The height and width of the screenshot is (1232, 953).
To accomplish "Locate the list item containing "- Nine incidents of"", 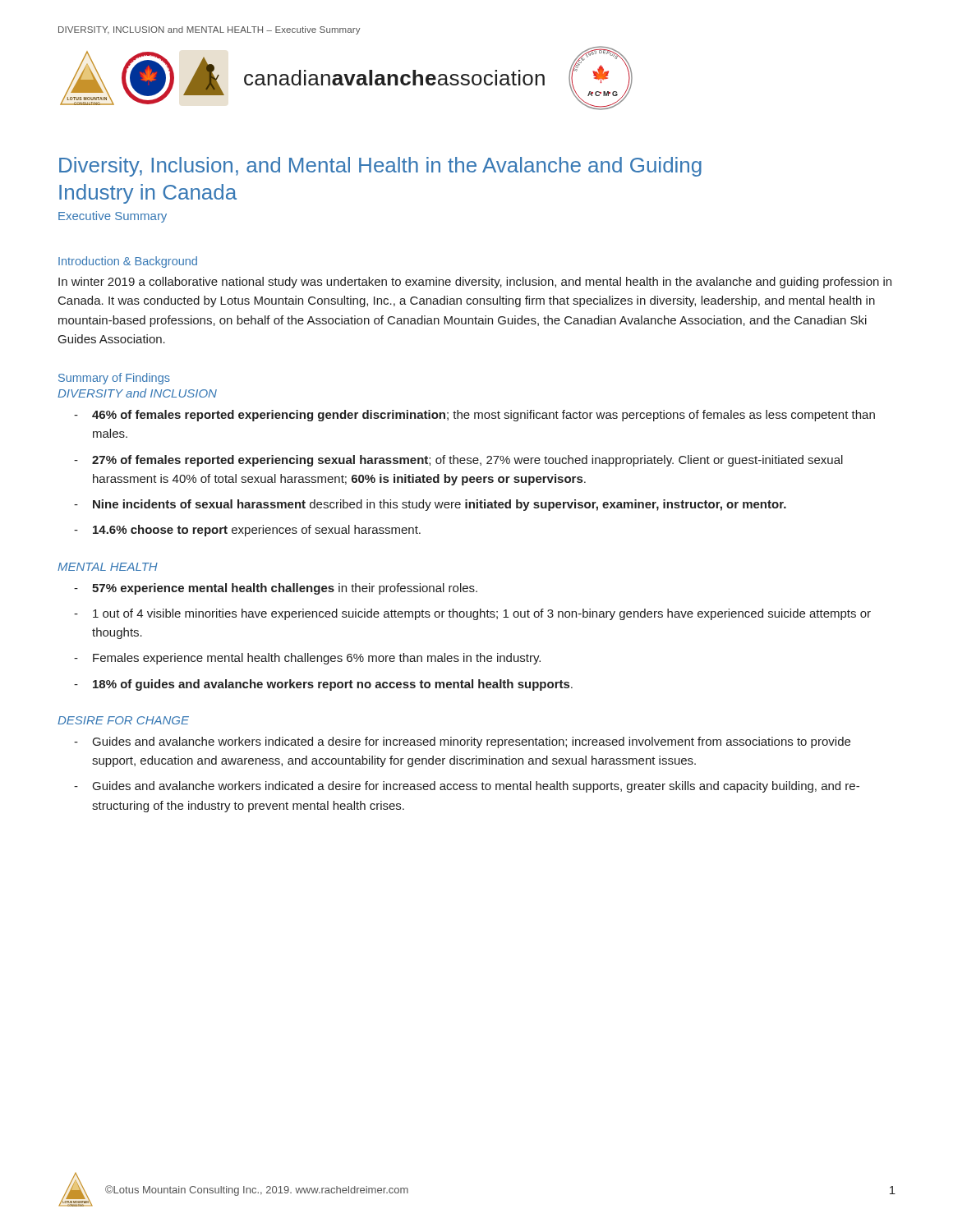I will (x=485, y=504).
